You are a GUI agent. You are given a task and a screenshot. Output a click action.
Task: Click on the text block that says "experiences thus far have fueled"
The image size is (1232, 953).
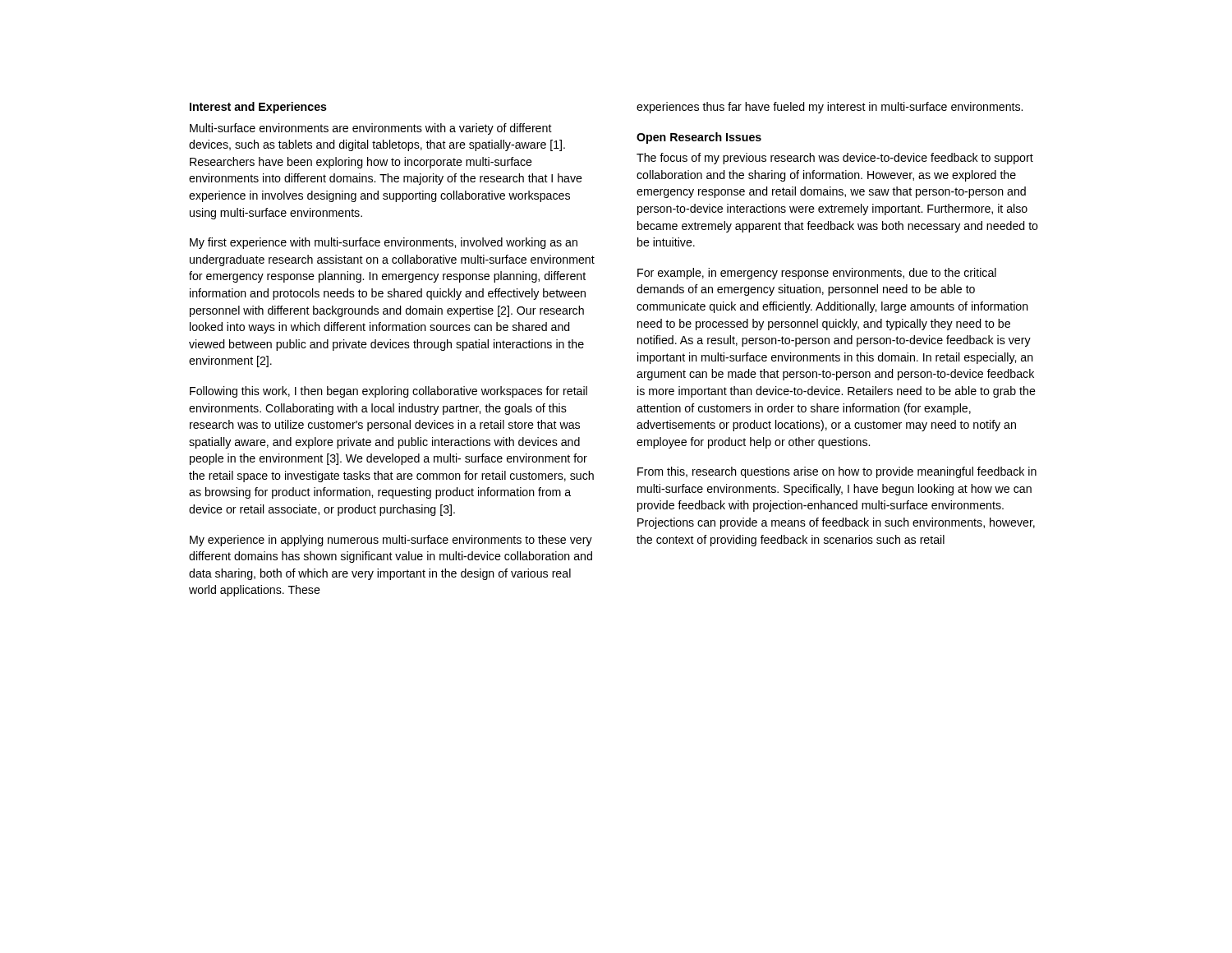coord(830,107)
